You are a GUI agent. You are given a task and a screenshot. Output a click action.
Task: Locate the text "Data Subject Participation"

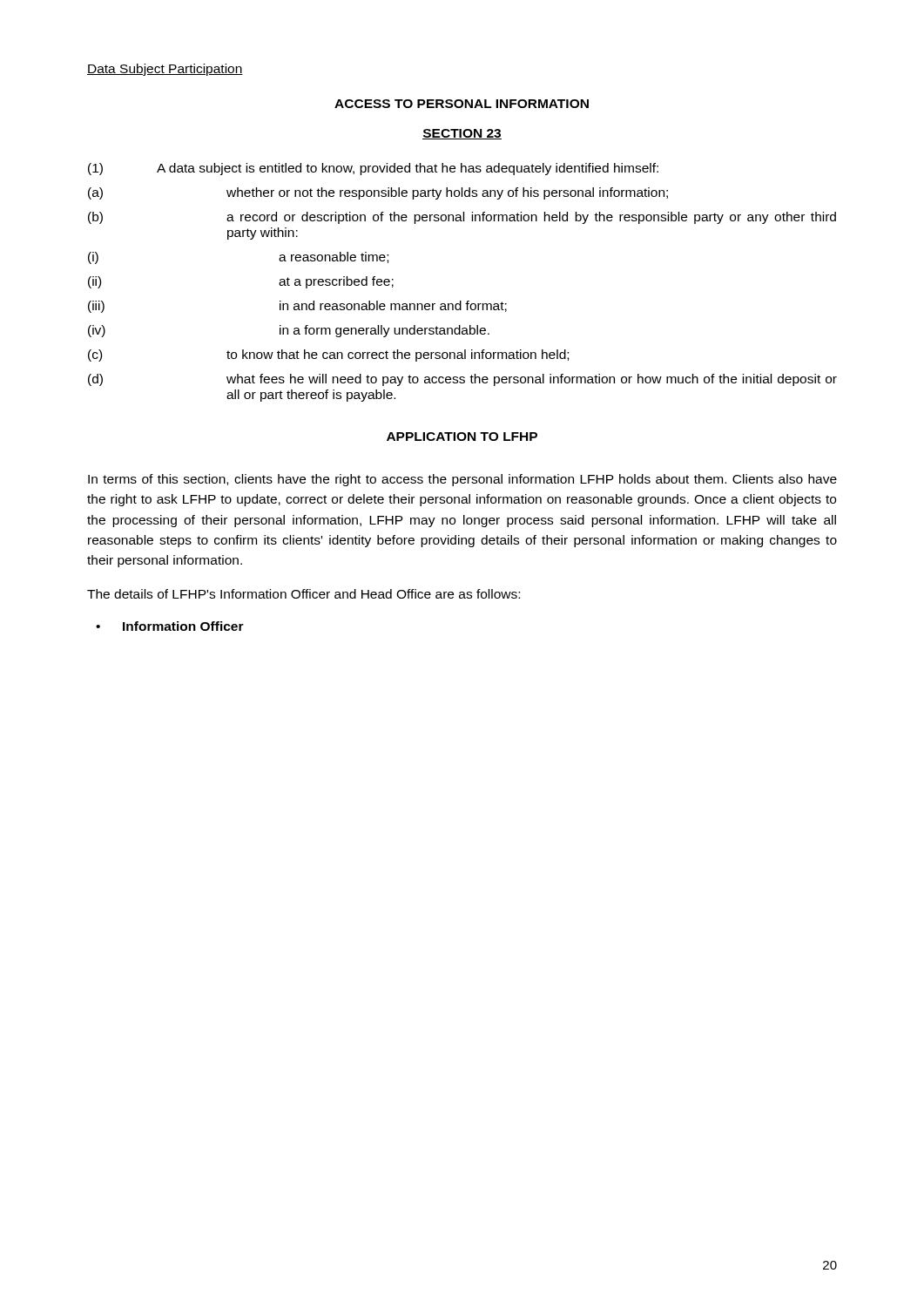point(165,68)
